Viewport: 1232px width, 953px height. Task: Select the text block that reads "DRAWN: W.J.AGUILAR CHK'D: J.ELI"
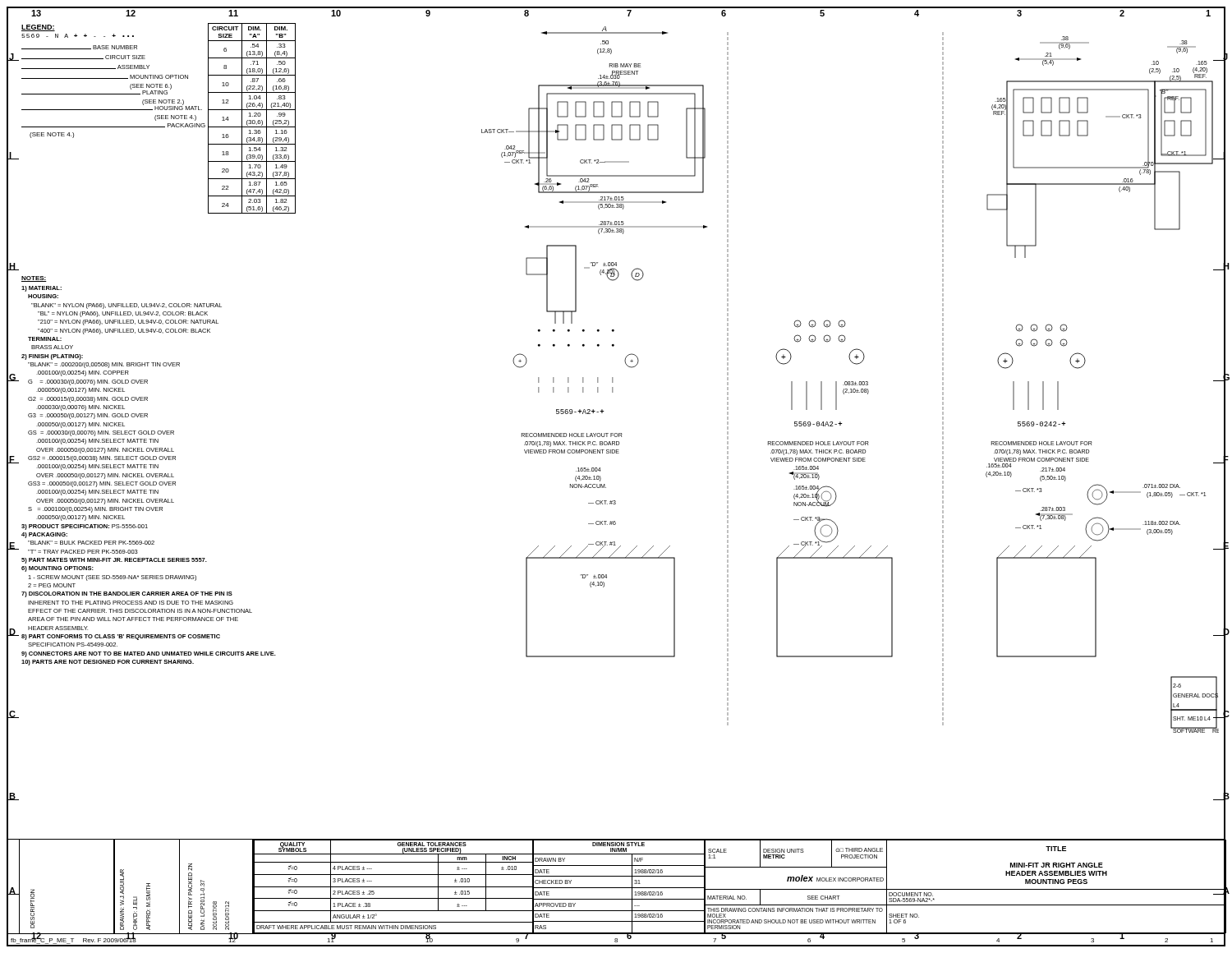pos(147,886)
